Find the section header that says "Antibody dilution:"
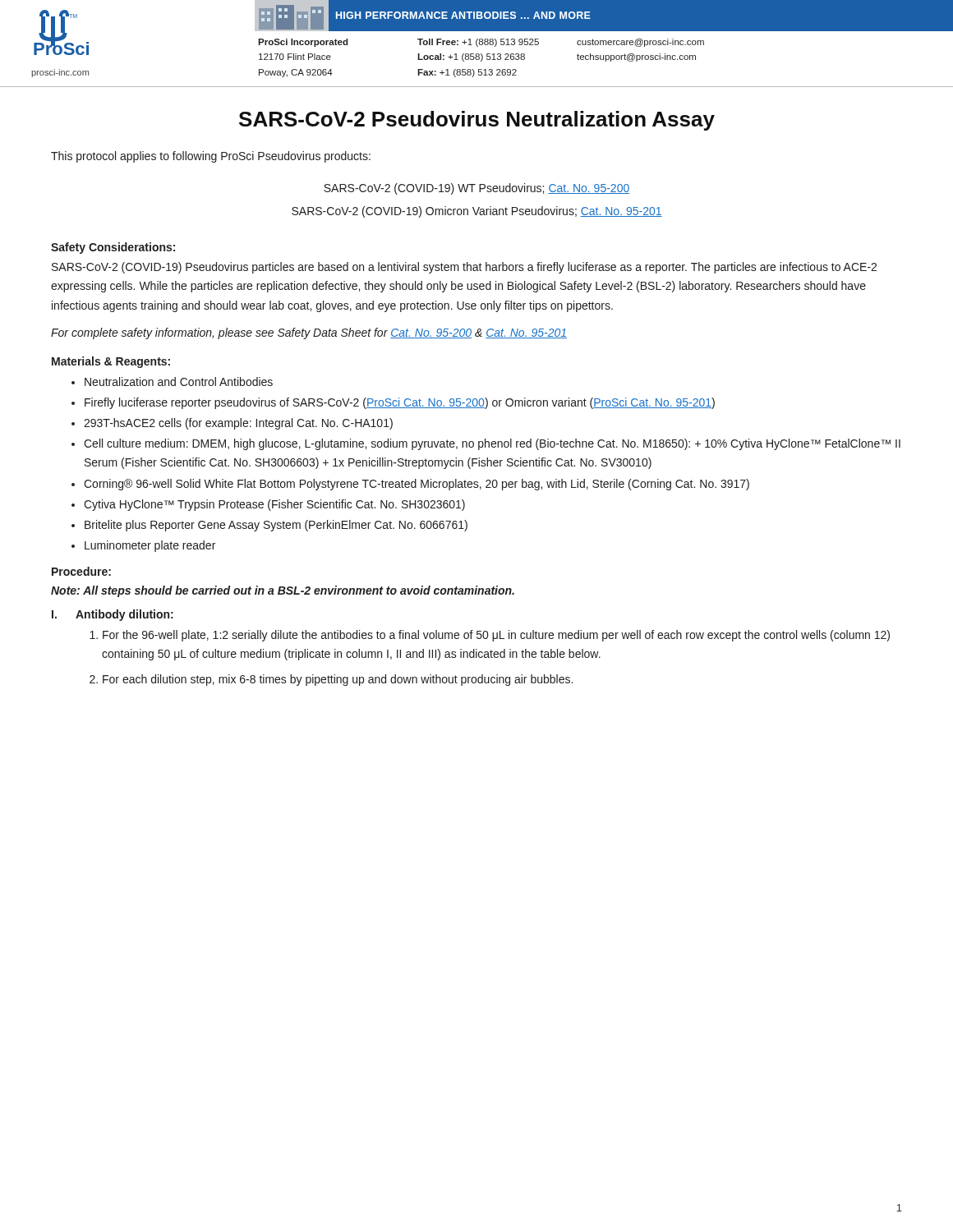953x1232 pixels. [125, 615]
